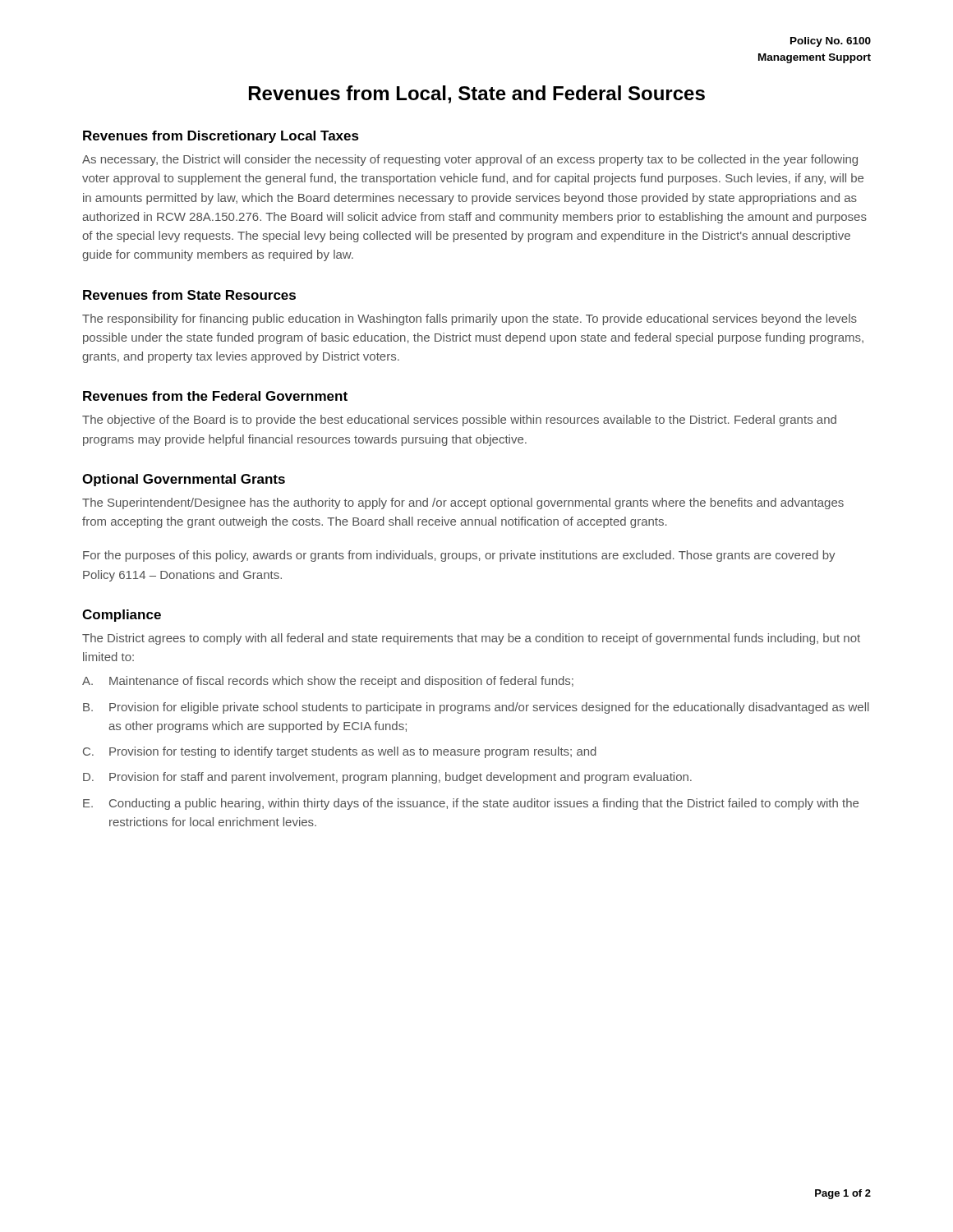Point to the text starting "For the purposes of this policy,"
This screenshot has width=953, height=1232.
pos(459,565)
